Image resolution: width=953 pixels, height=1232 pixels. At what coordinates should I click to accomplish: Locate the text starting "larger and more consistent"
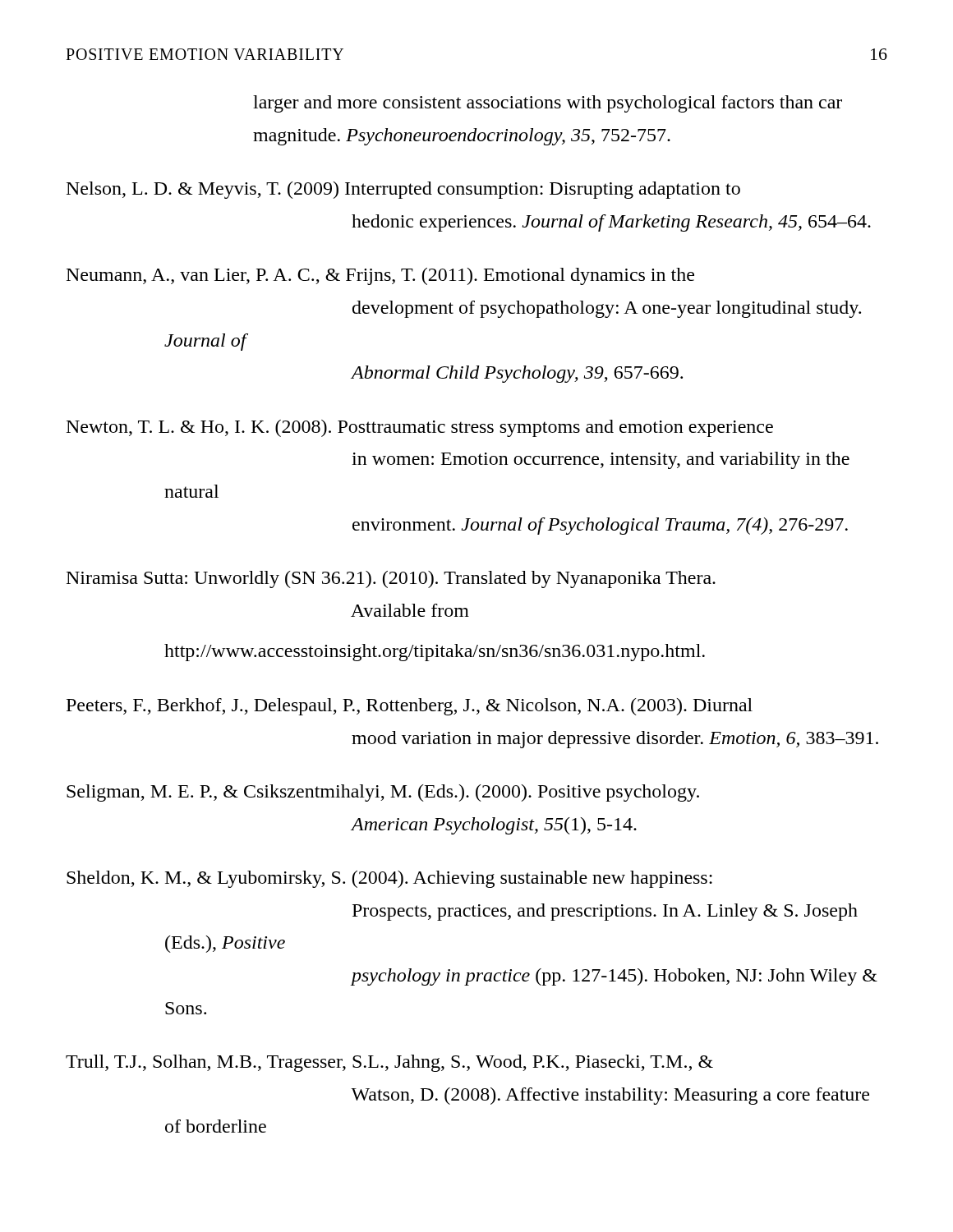pyautogui.click(x=454, y=118)
